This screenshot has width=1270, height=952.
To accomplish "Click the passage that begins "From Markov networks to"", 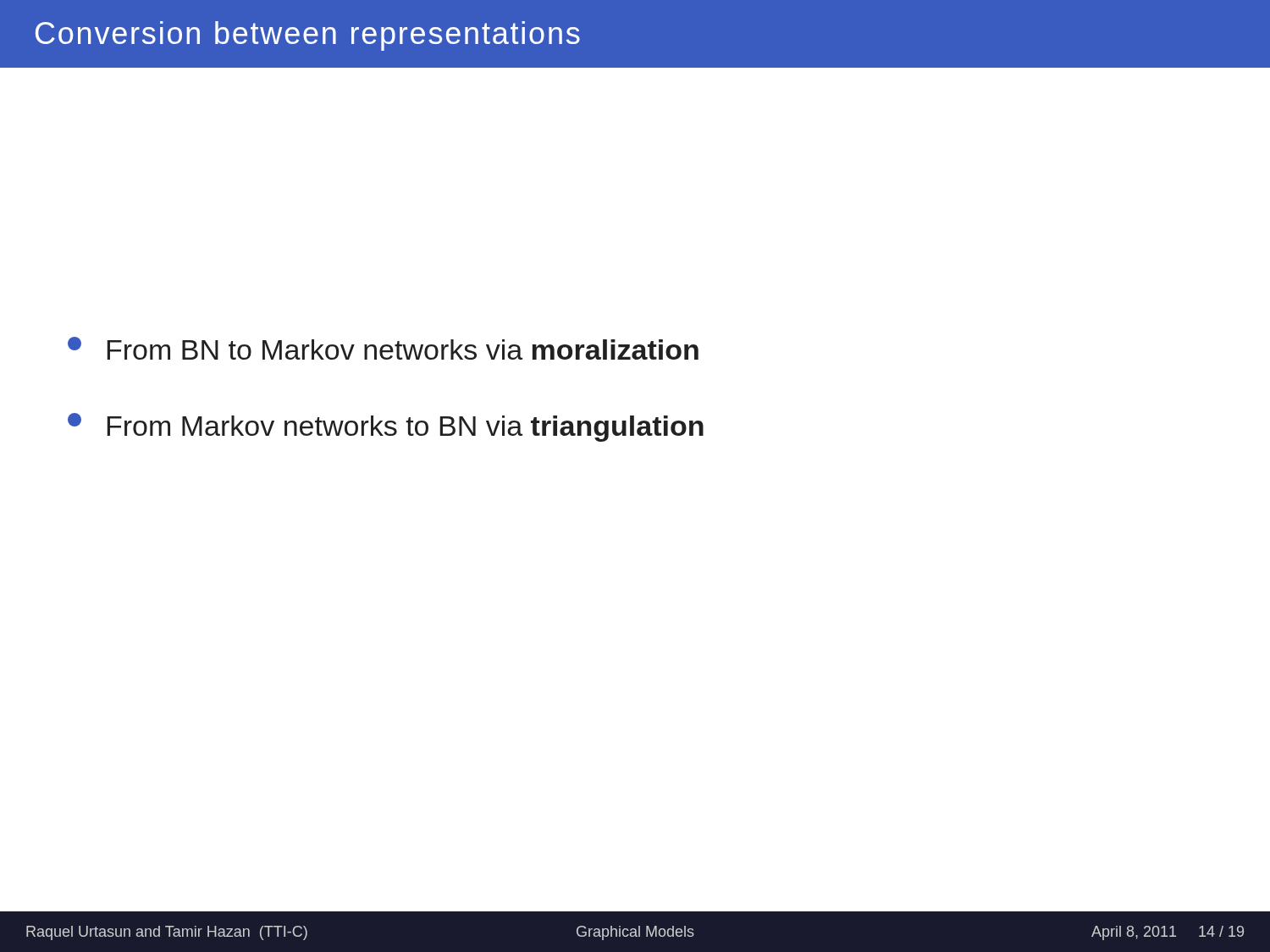I will click(386, 426).
